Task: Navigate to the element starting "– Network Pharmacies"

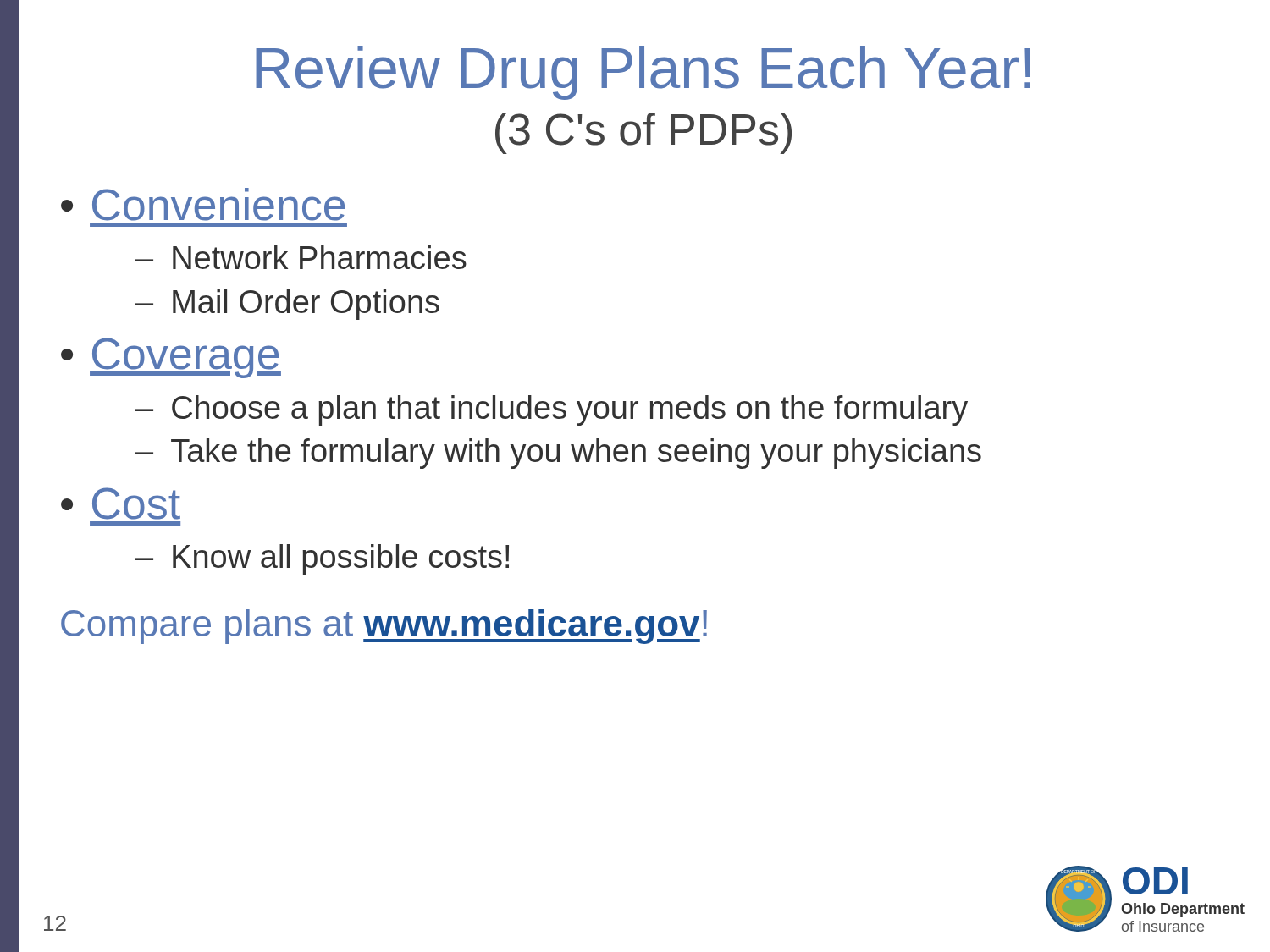Action: click(x=301, y=259)
